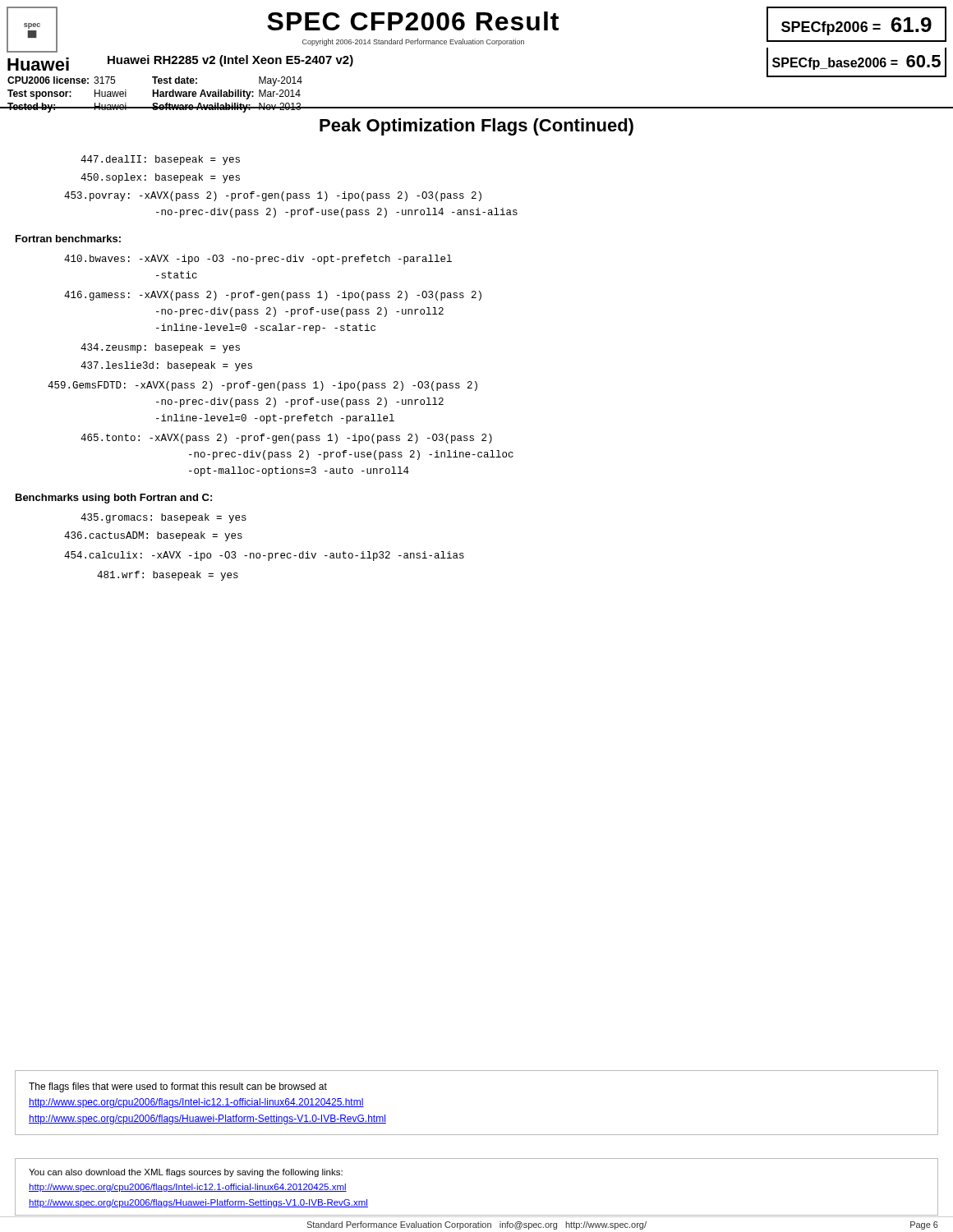
Task: Locate the list item containing "437.leslie3d: basepeak = yes"
Action: 167,366
